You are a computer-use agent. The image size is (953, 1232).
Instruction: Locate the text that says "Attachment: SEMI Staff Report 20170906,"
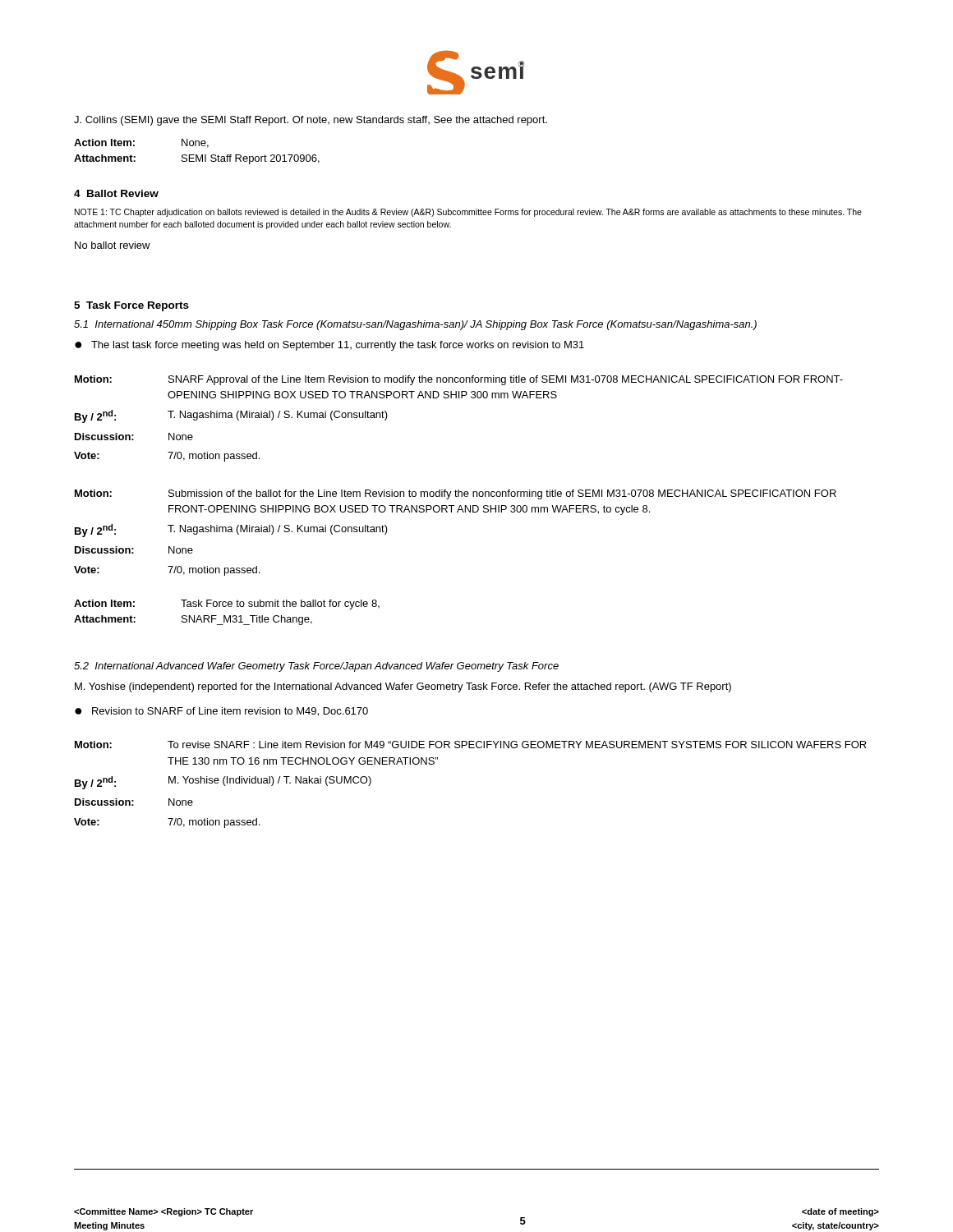click(x=197, y=158)
